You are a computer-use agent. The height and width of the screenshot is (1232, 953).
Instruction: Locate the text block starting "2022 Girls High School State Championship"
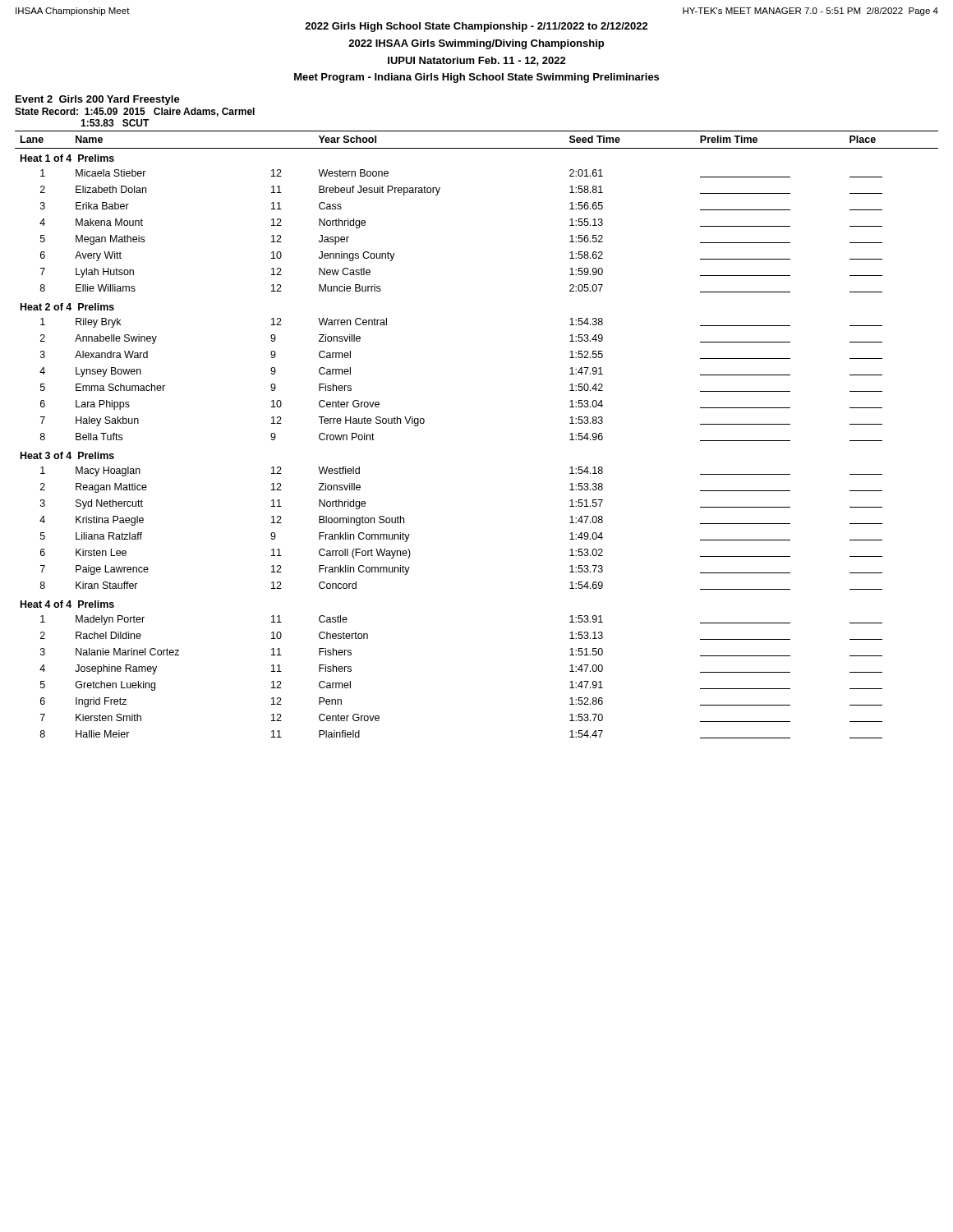coord(476,51)
